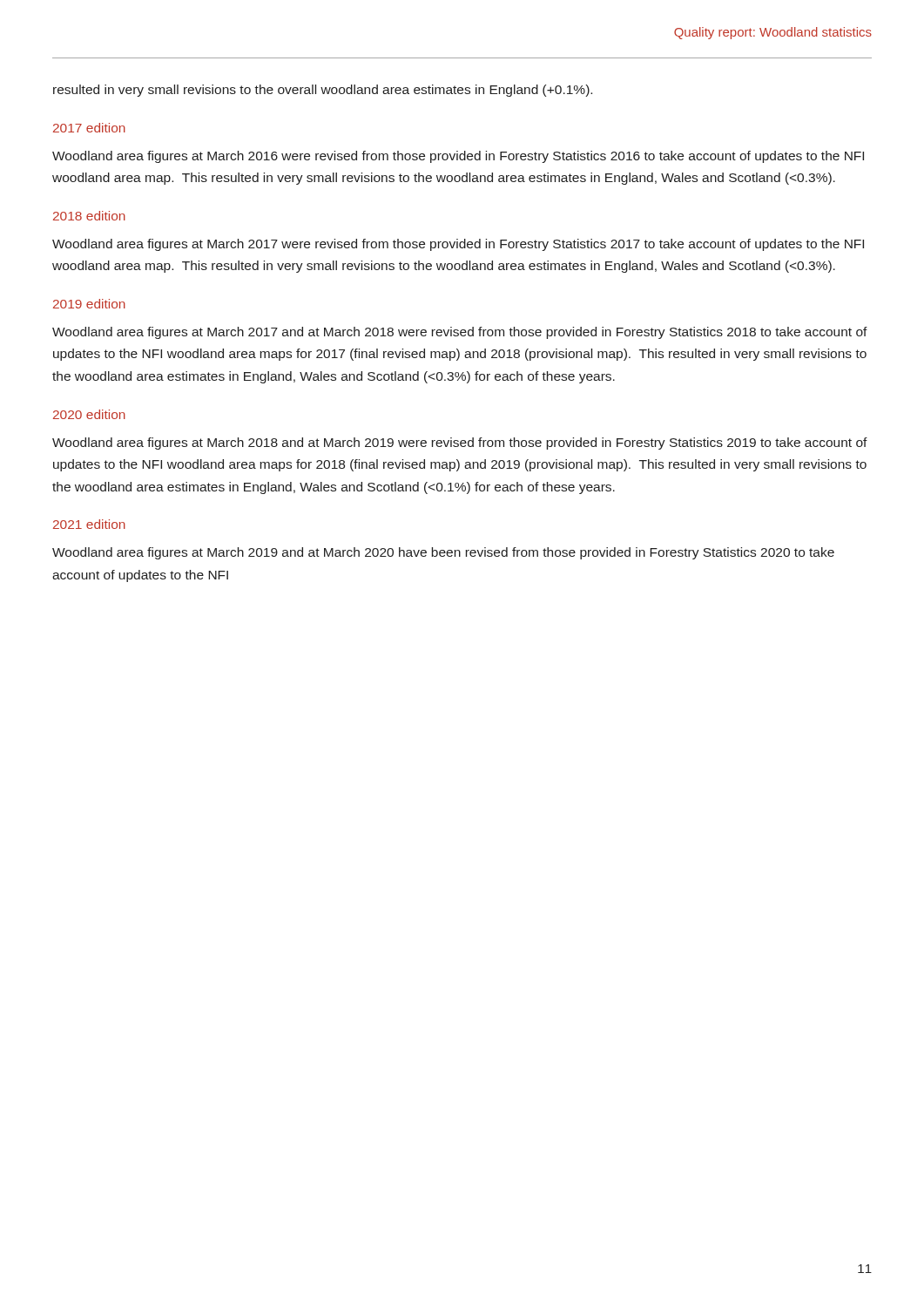Viewport: 924px width, 1307px height.
Task: Locate the text block starting "Woodland area figures at March 2018 and"
Action: (x=460, y=464)
